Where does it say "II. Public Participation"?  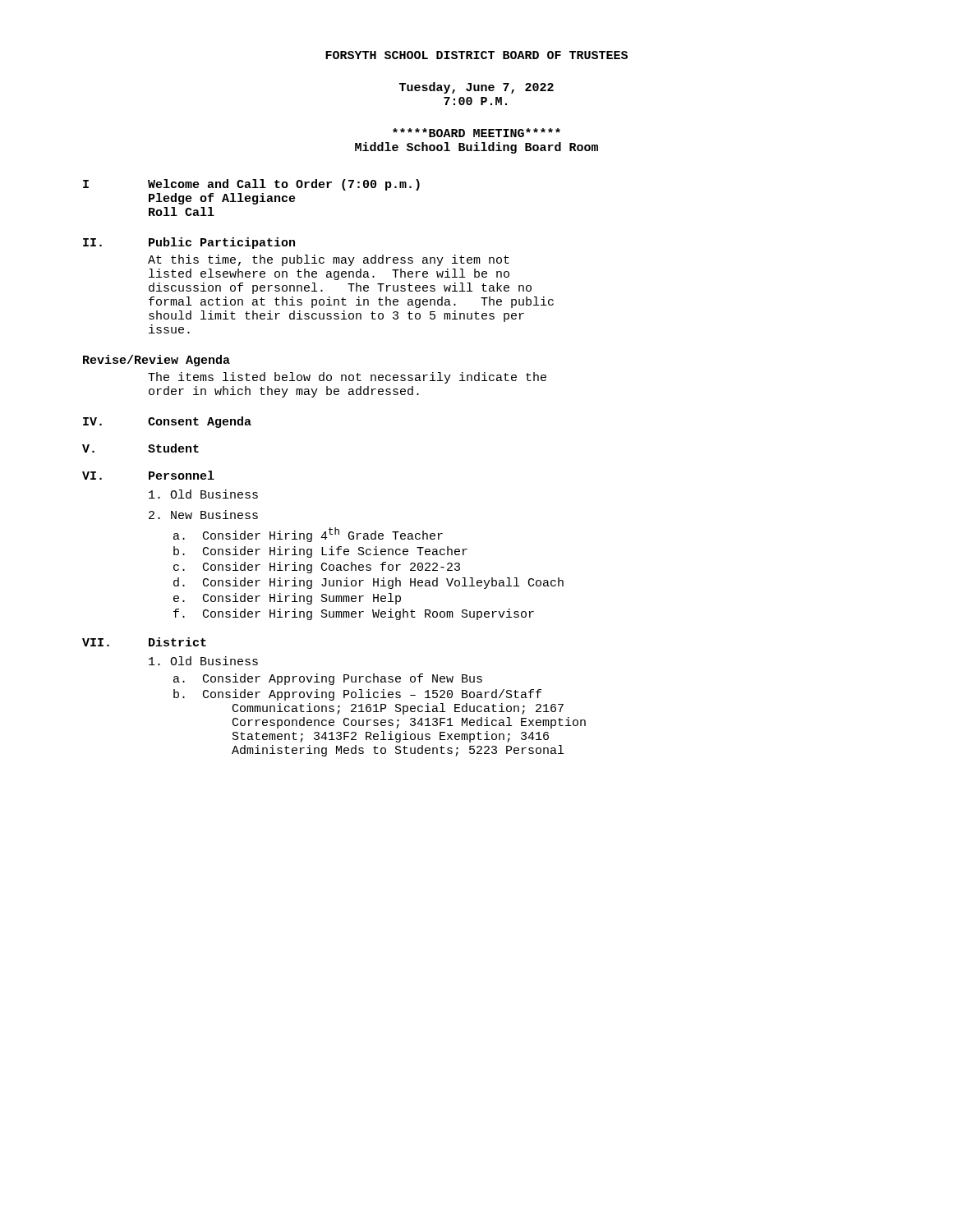(189, 244)
